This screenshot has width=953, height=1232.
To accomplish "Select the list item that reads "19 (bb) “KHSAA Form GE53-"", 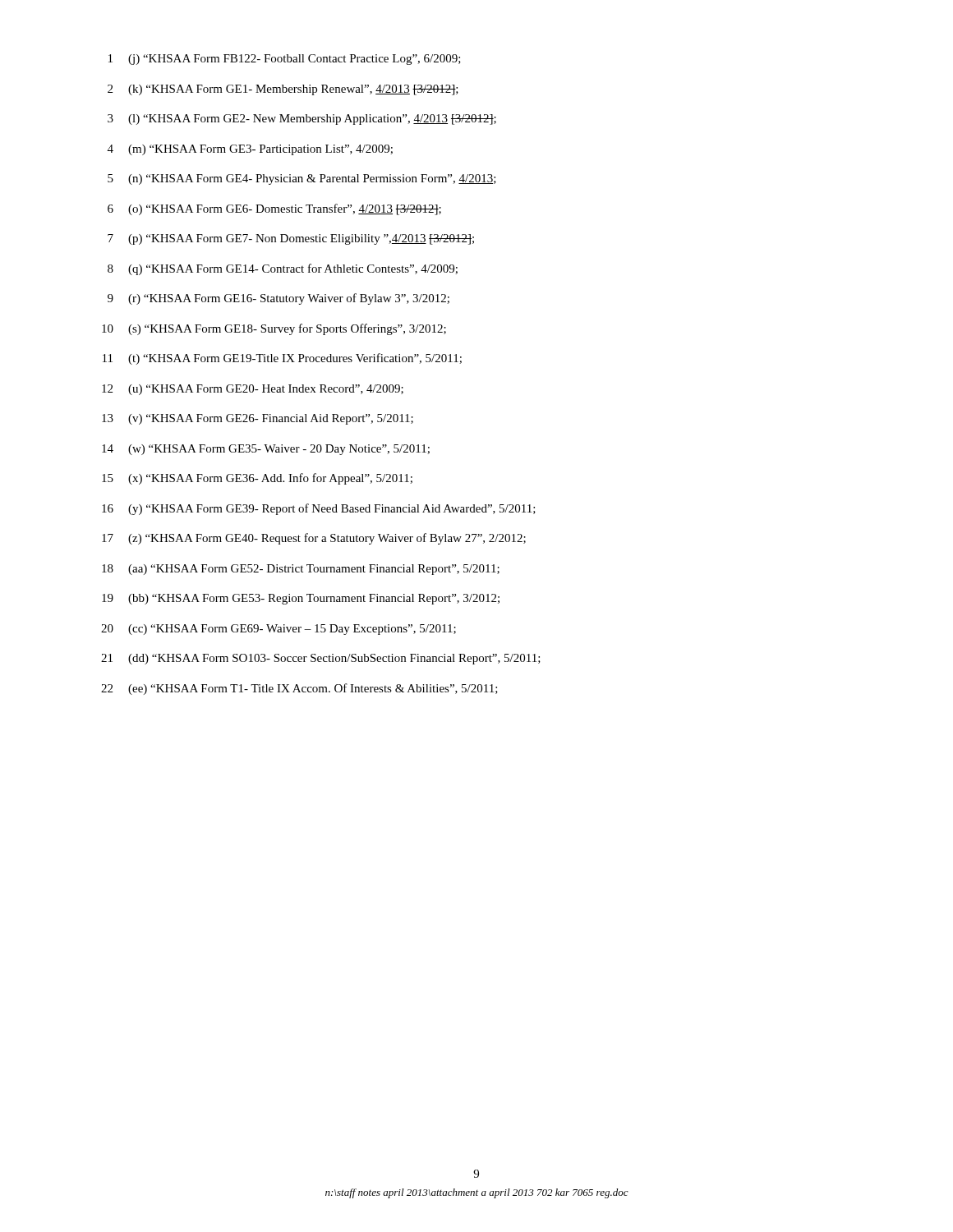I will click(x=481, y=598).
